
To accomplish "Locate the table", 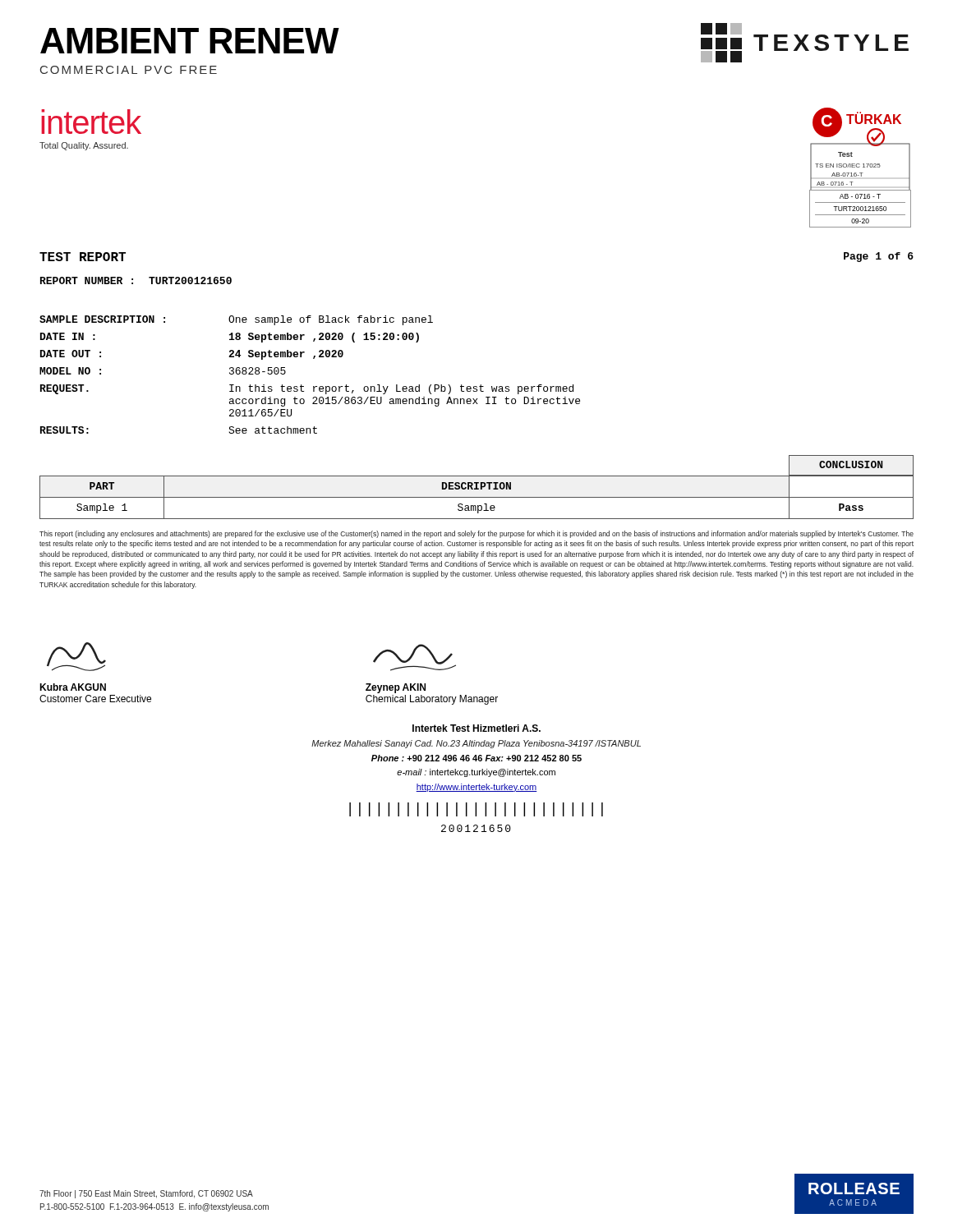I will [476, 480].
